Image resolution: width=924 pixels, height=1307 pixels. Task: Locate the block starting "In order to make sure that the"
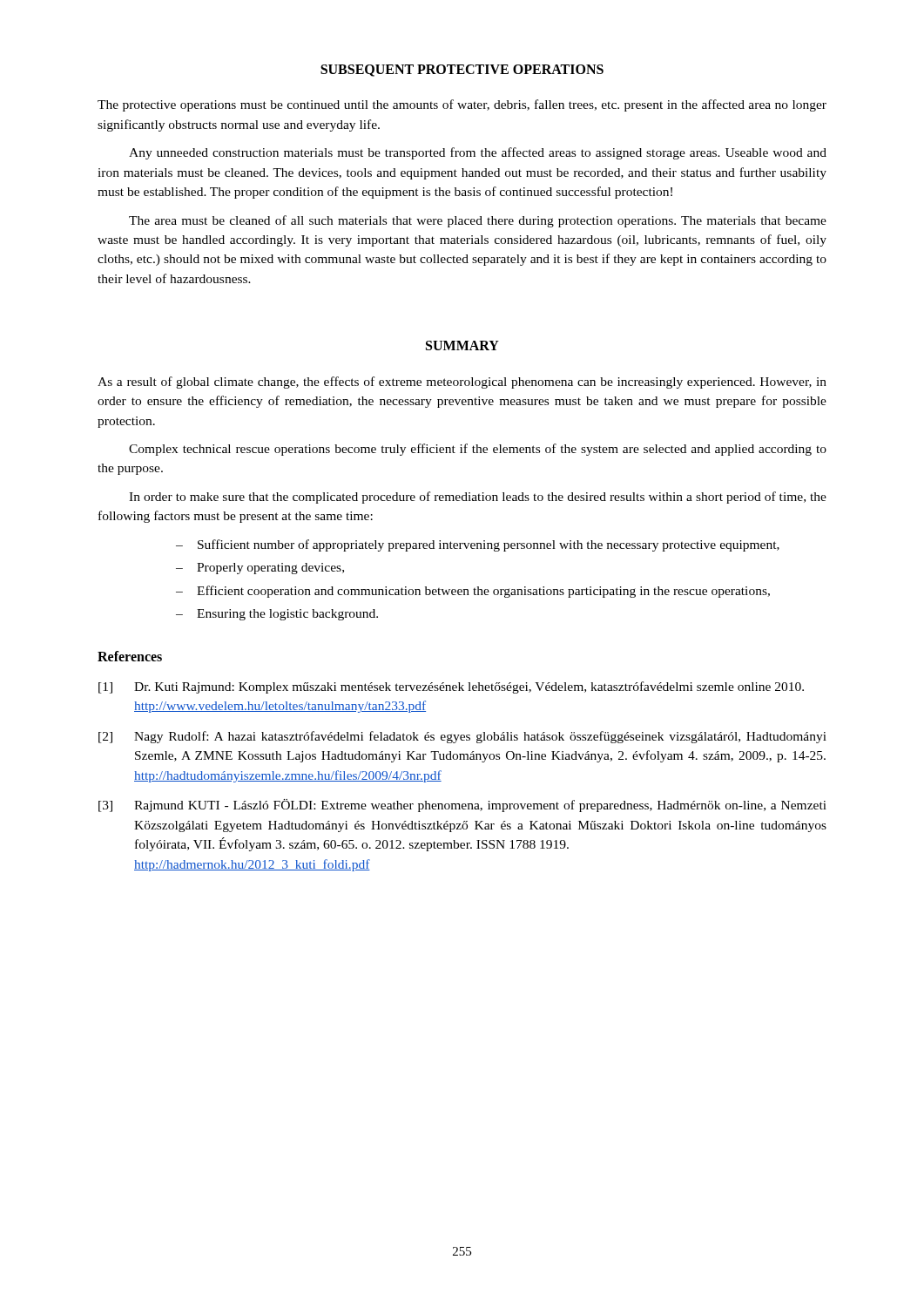462,506
